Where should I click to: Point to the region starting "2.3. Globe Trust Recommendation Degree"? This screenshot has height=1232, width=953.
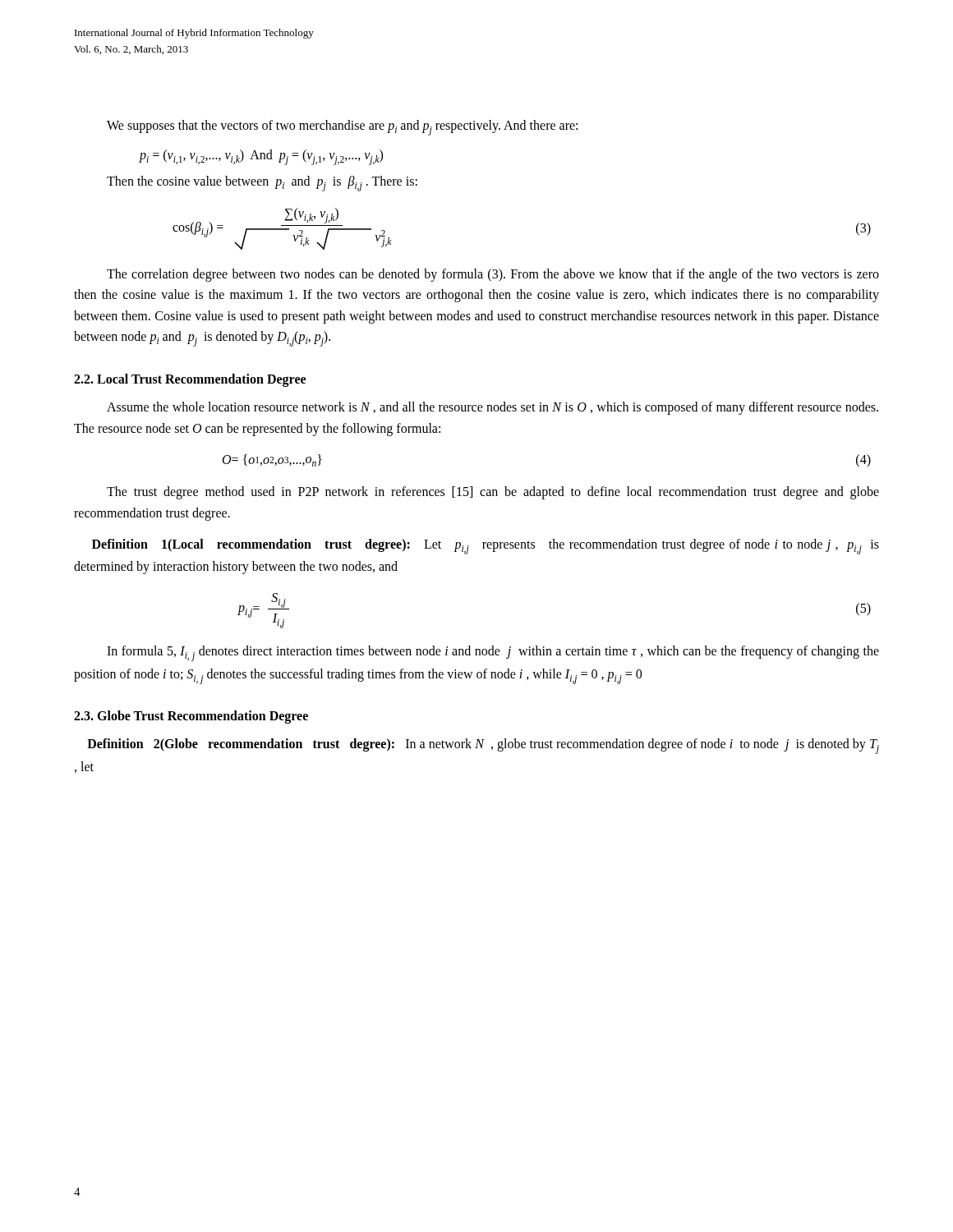coord(191,716)
